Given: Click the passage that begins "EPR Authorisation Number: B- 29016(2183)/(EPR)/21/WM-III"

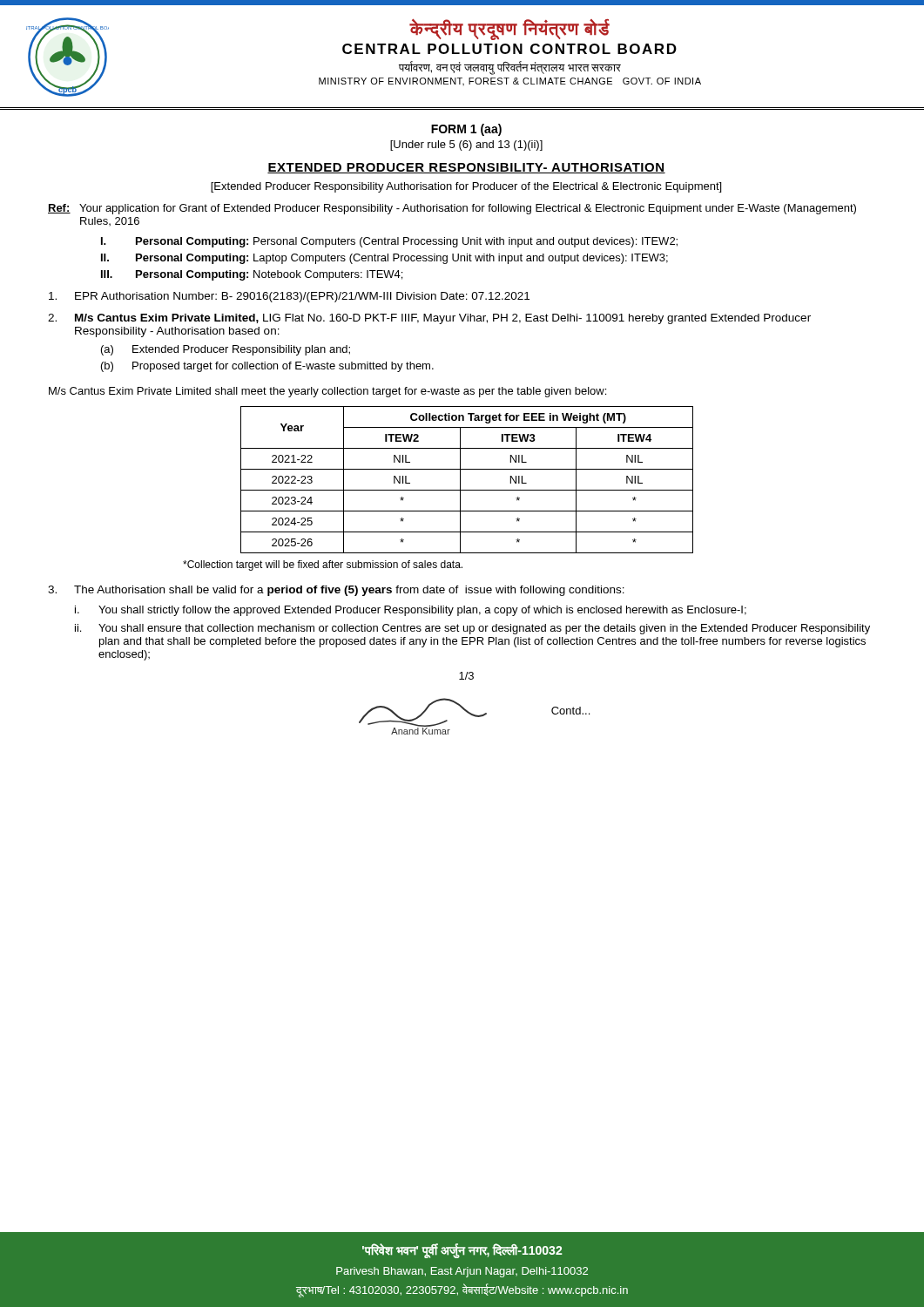Looking at the screenshot, I should (x=466, y=296).
